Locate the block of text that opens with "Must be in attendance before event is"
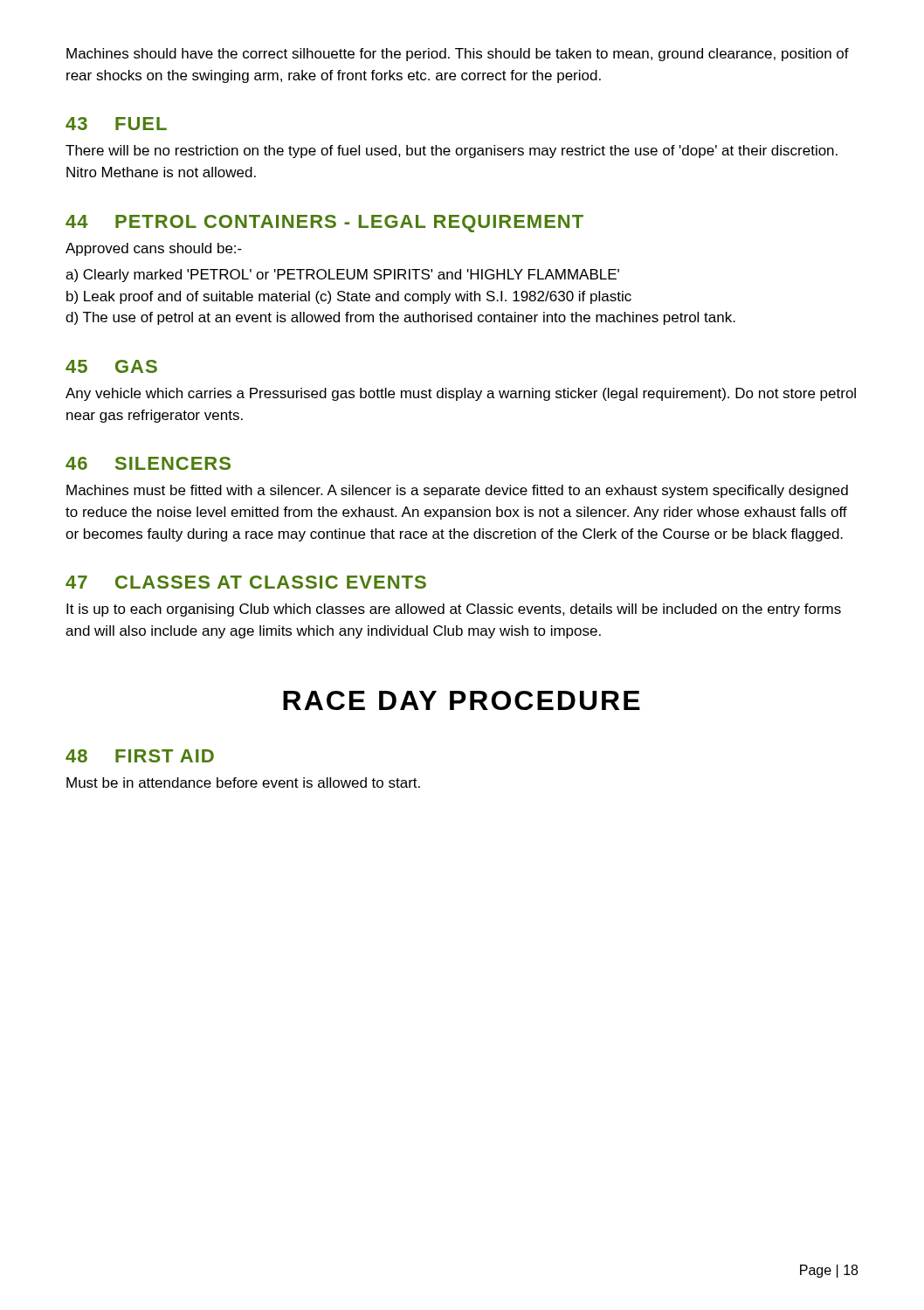The image size is (924, 1310). coord(243,783)
